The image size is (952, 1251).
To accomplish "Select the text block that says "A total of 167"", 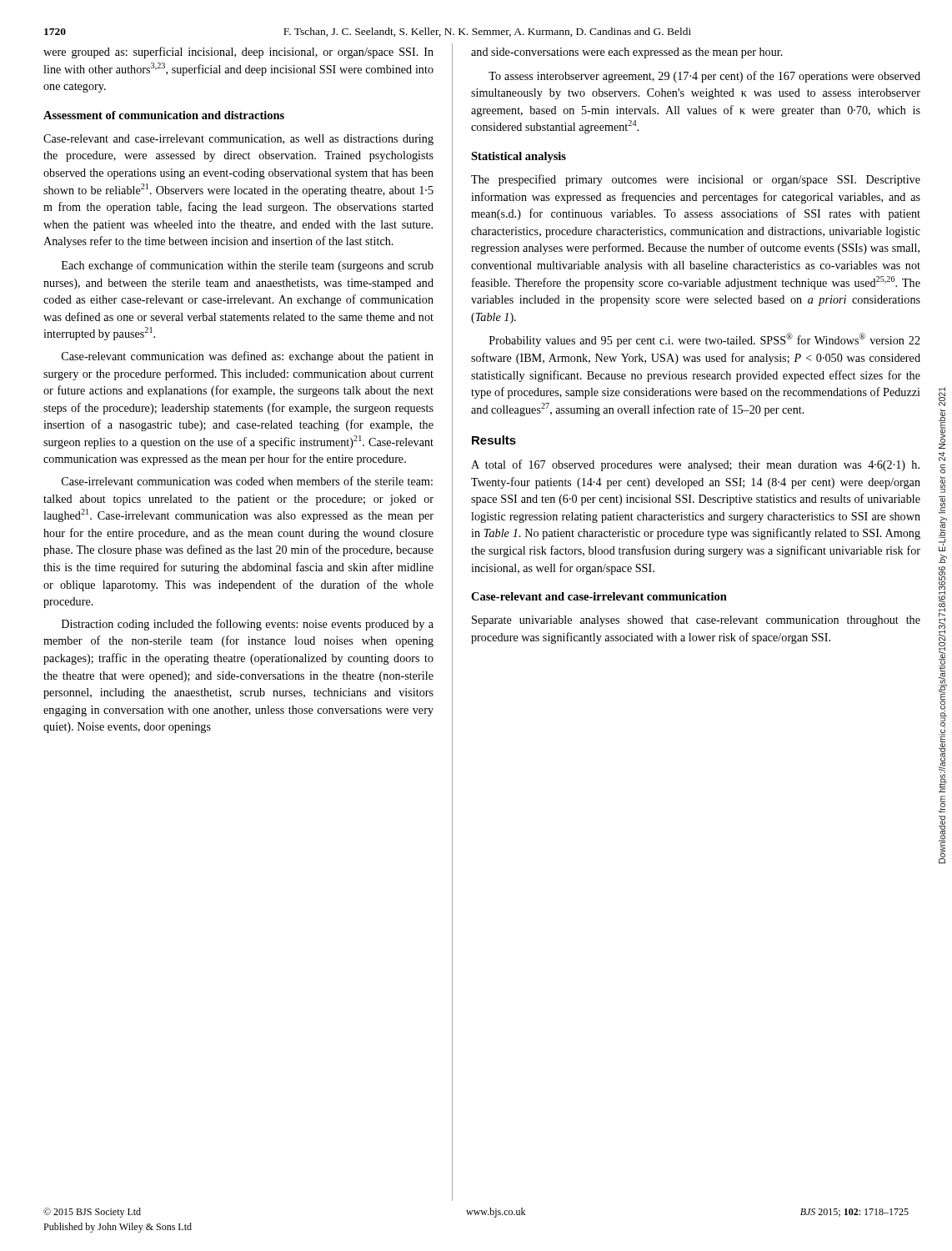I will (696, 516).
